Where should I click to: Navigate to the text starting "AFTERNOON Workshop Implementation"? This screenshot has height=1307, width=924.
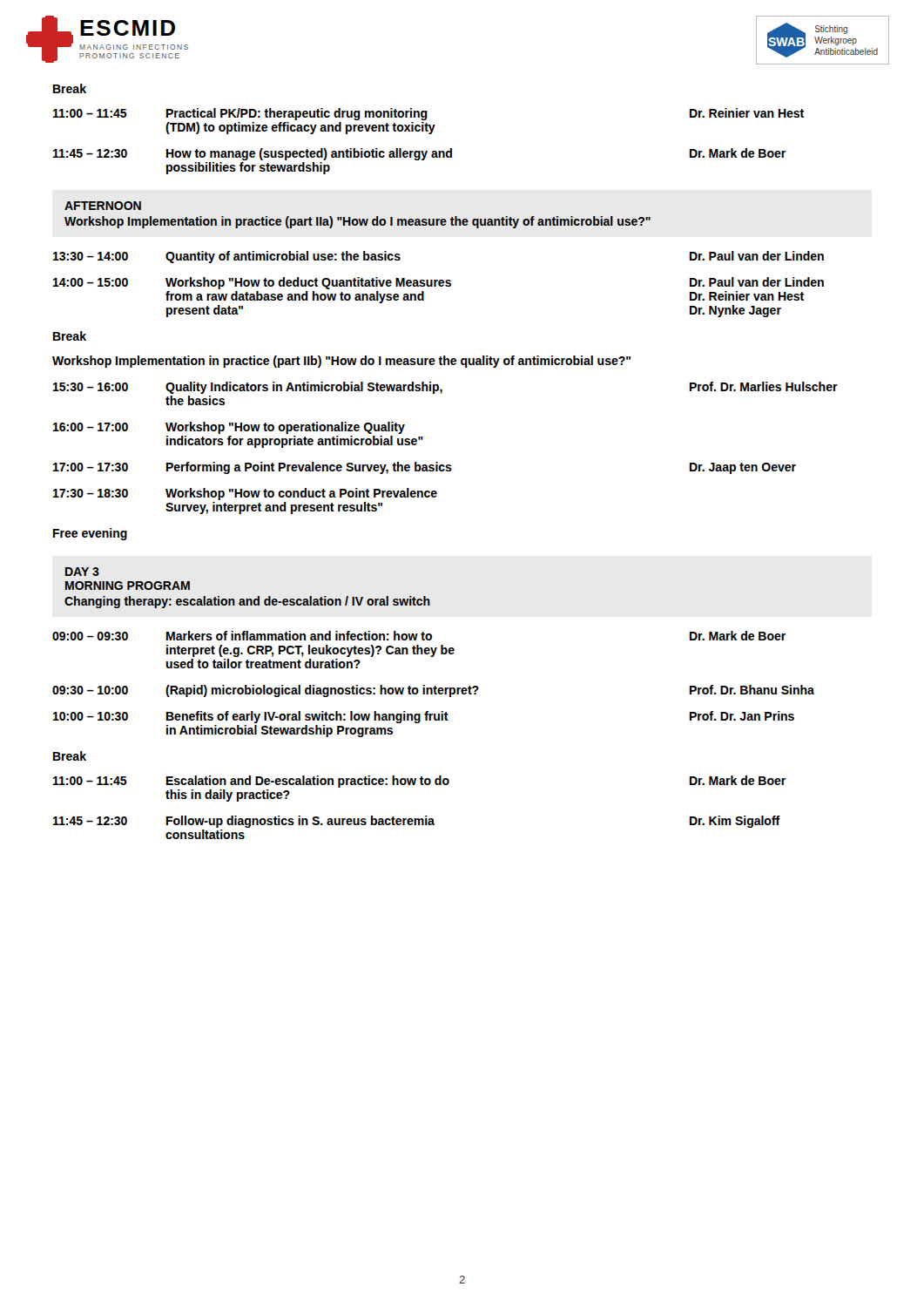click(462, 213)
